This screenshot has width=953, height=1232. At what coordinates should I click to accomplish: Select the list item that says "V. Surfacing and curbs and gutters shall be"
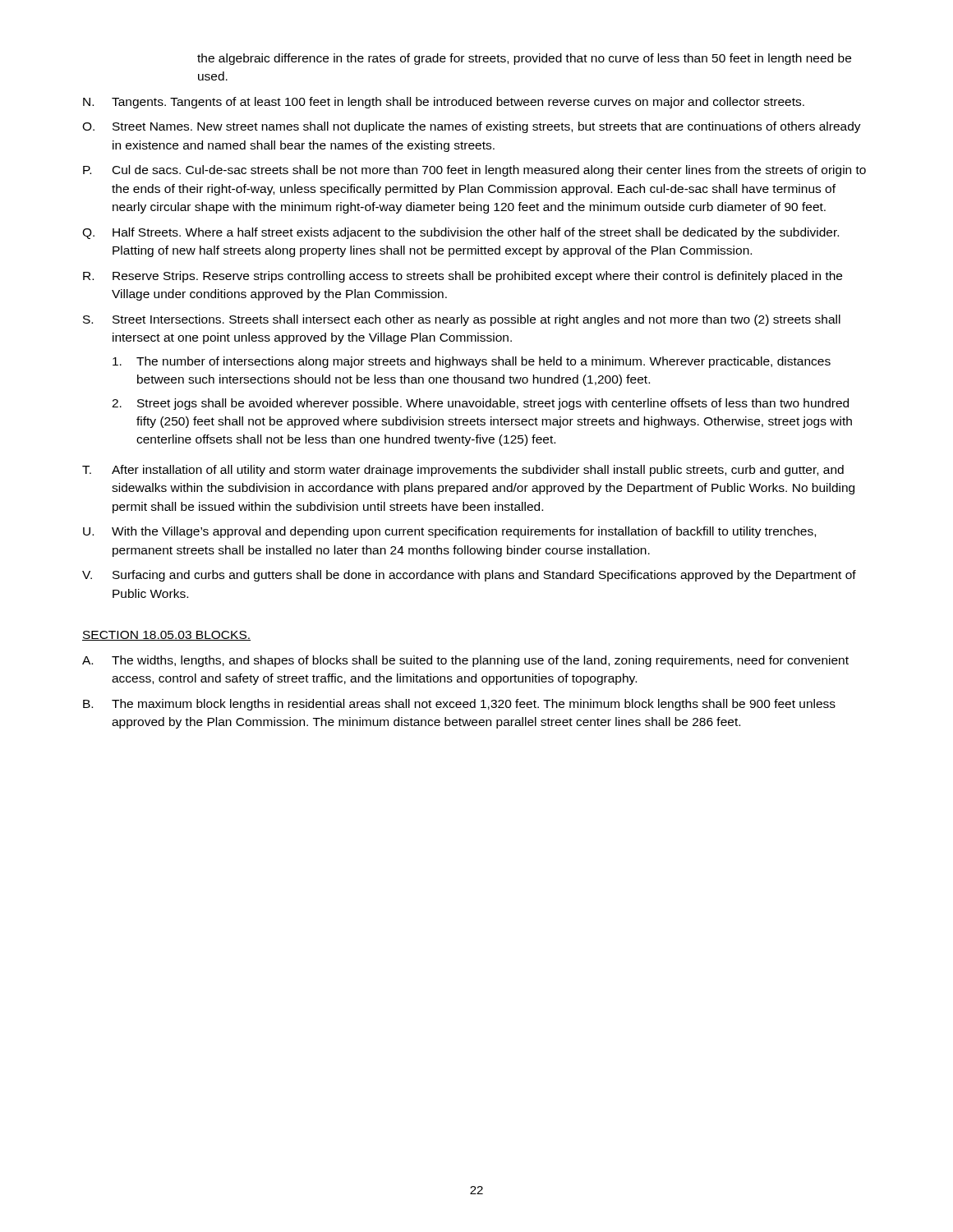click(x=476, y=585)
